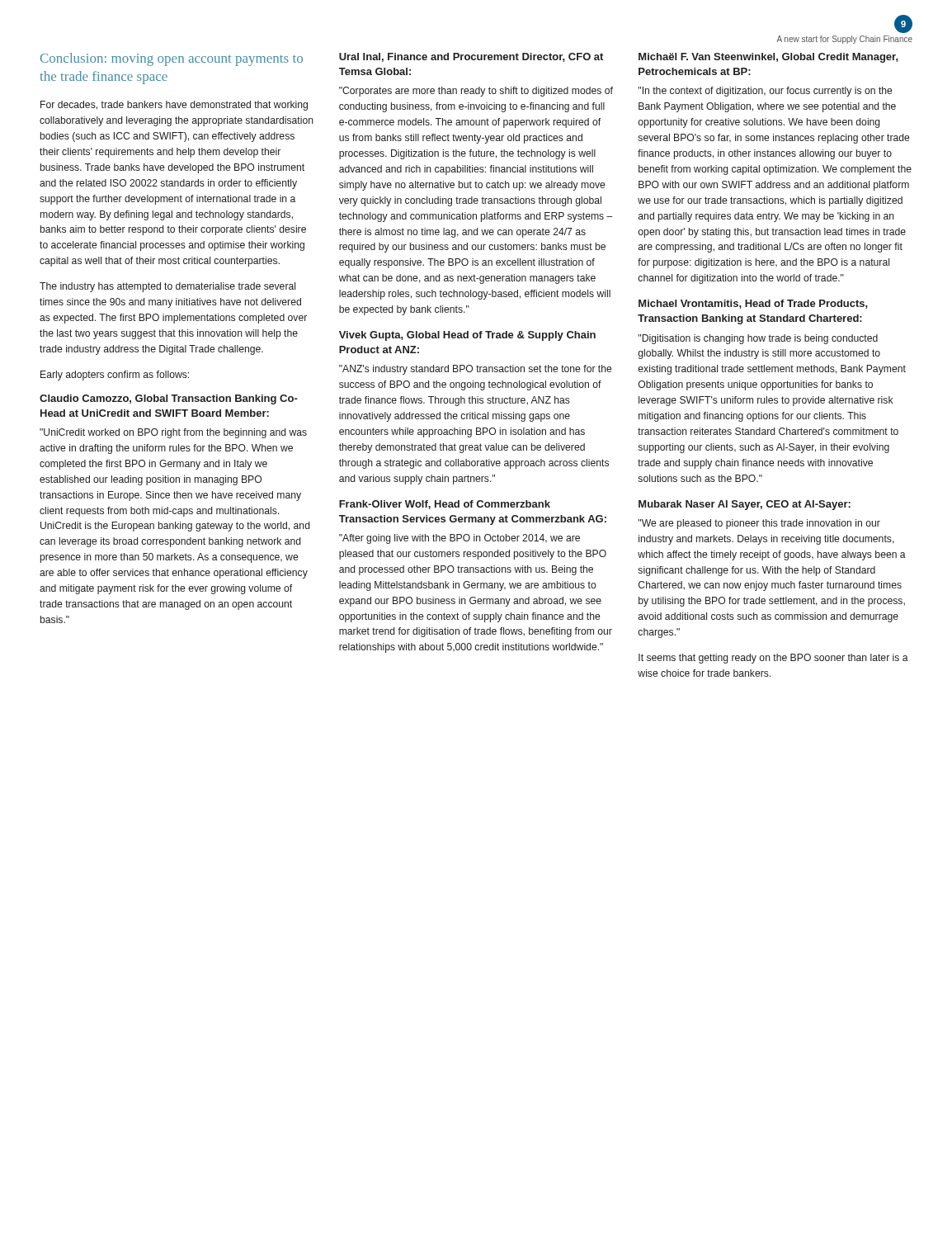The image size is (952, 1238).
Task: Click the title that begins "Conclusion: moving open account payments to"
Action: click(171, 67)
